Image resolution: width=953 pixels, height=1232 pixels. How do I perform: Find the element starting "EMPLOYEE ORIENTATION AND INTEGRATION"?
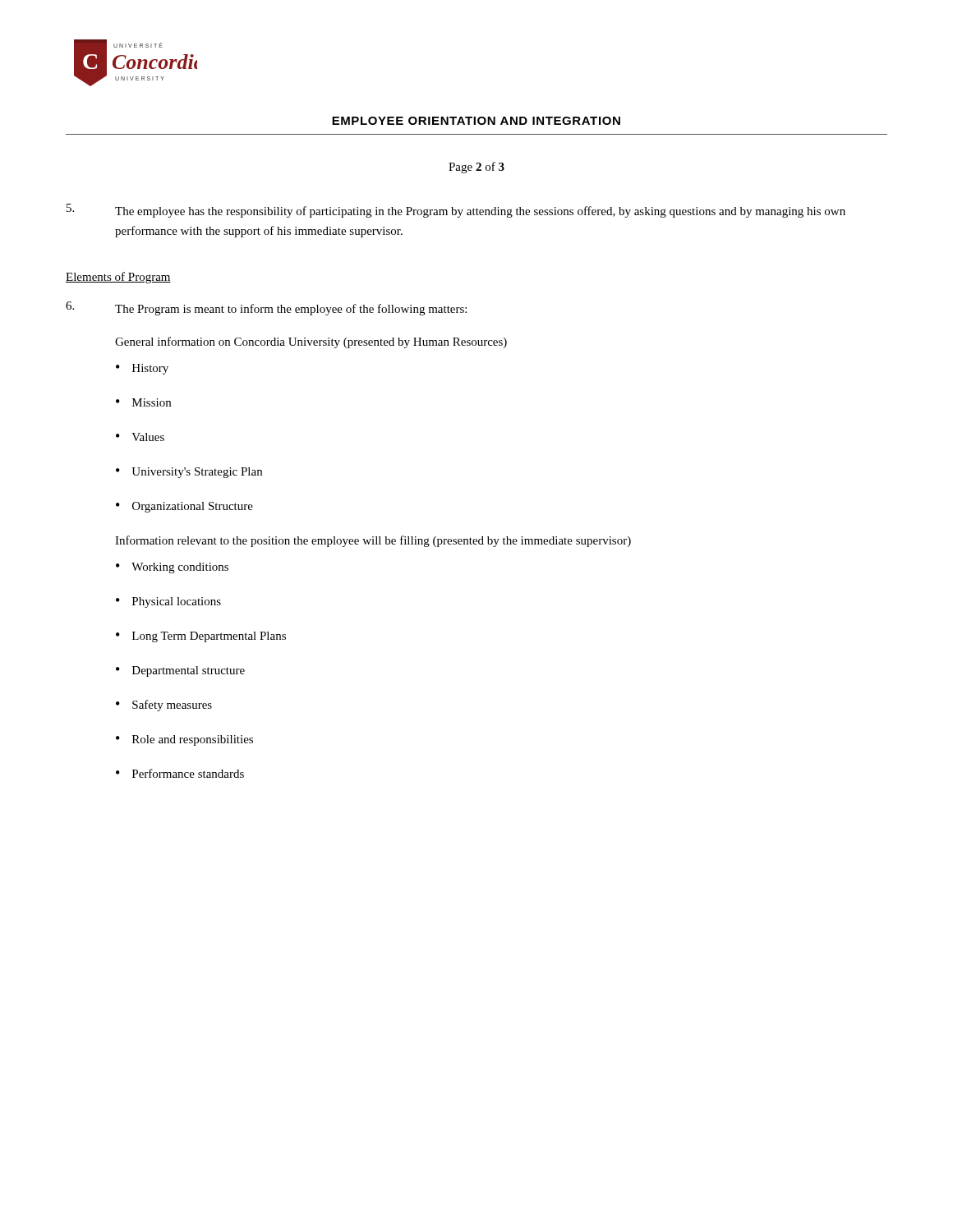pos(476,120)
